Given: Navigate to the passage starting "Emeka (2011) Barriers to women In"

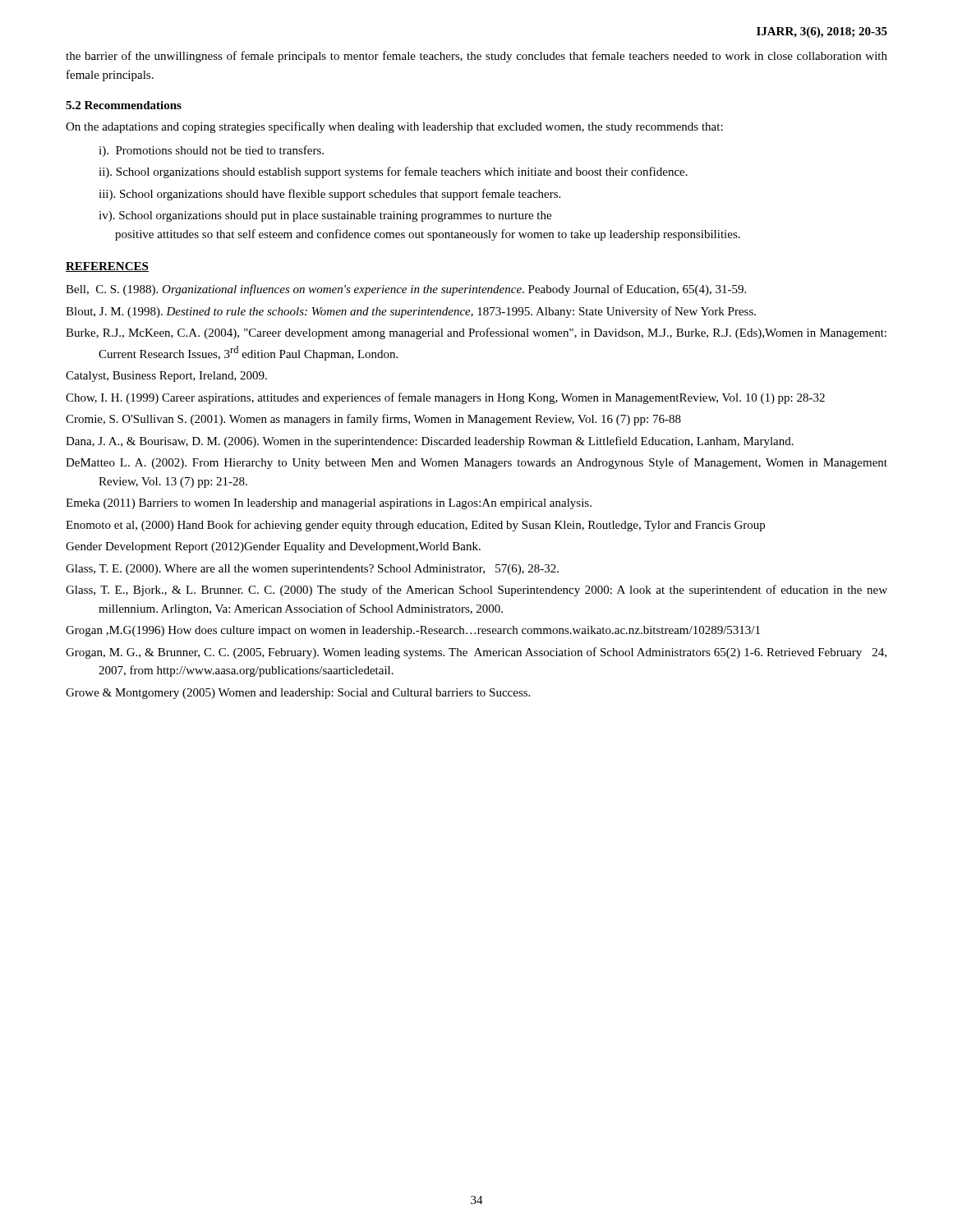Looking at the screenshot, I should [329, 503].
